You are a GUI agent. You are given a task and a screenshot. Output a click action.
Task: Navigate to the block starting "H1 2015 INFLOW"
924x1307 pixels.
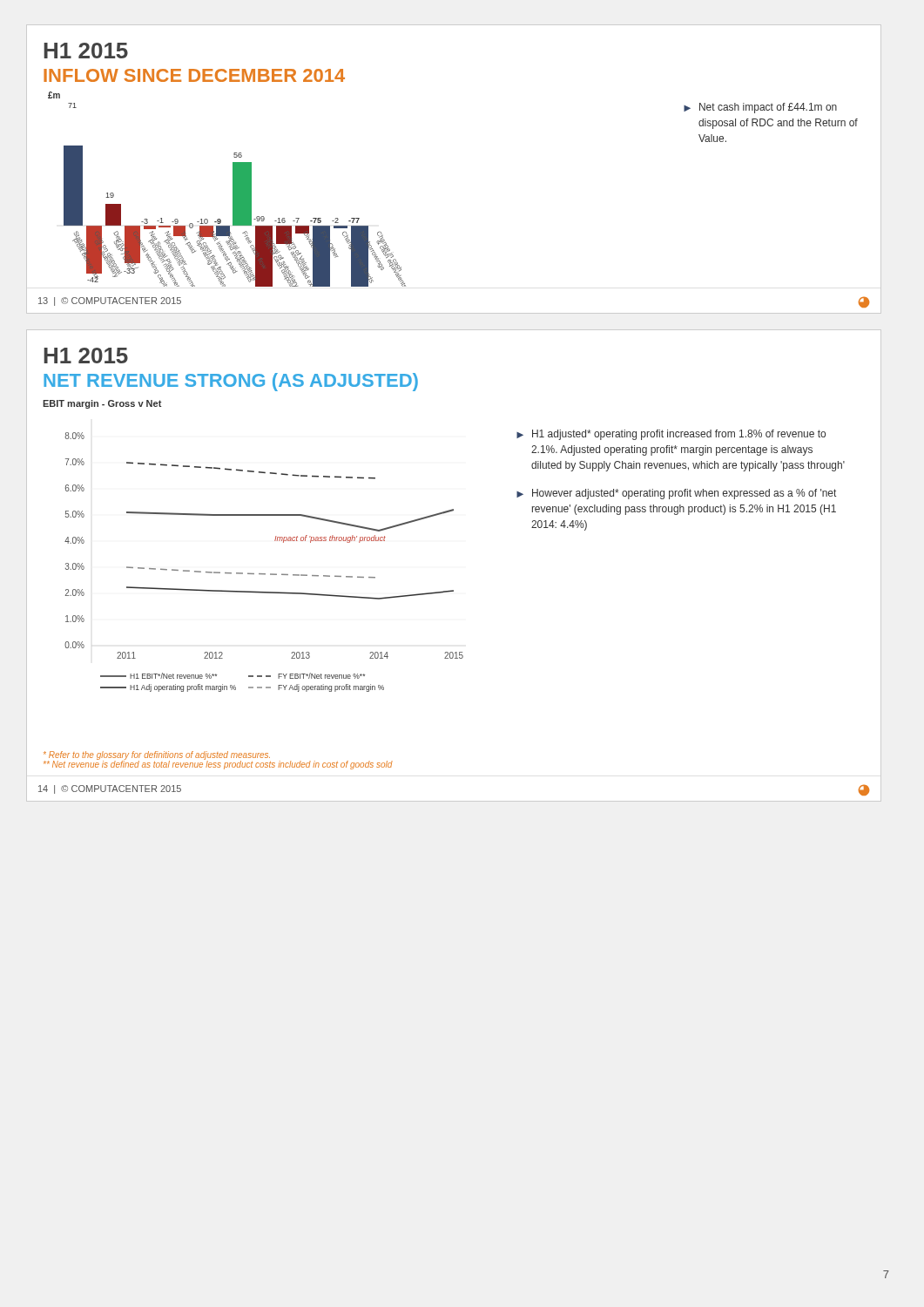(86, 51)
